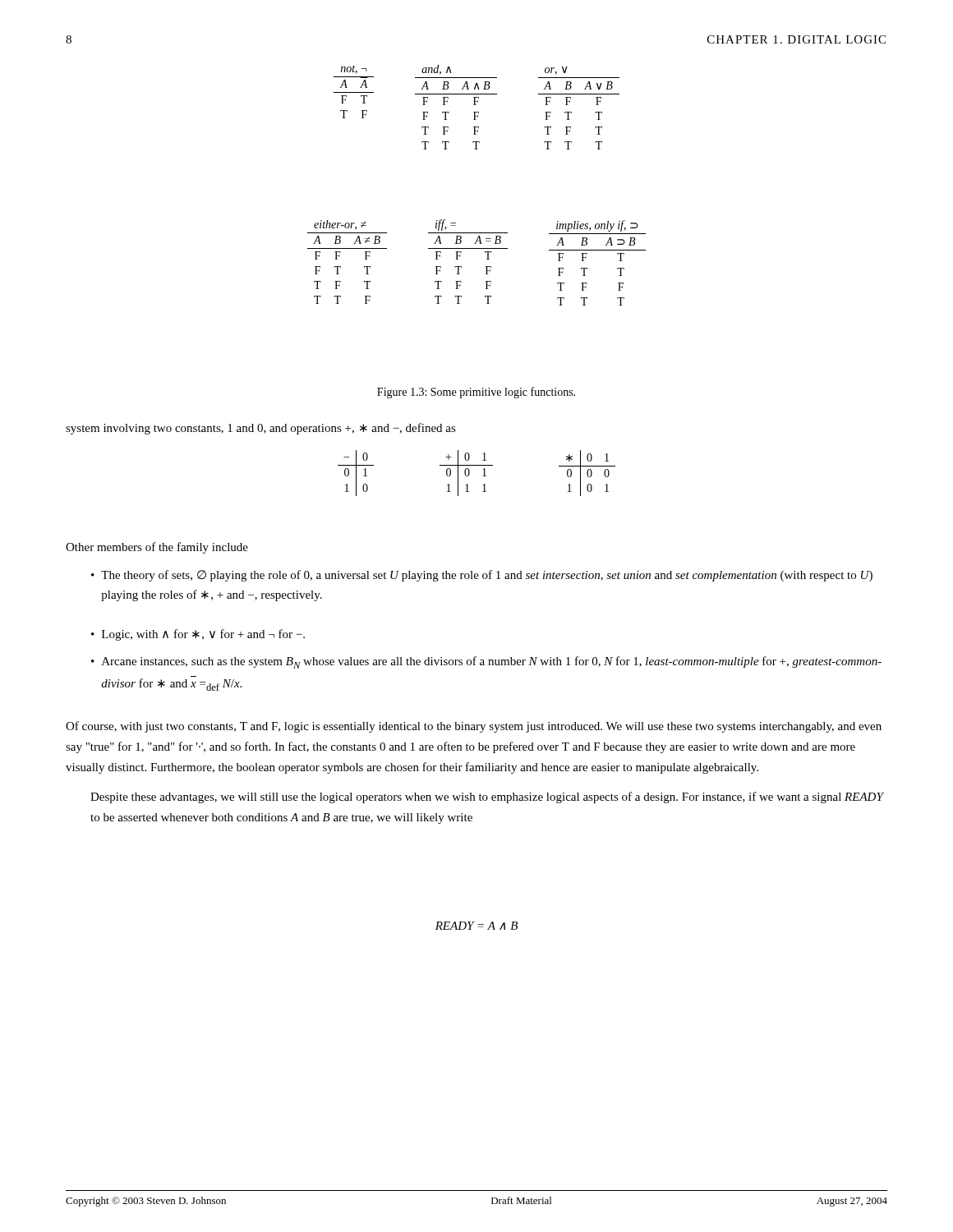Point to the text block starting "Figure 1.3: Some primitive"

coord(476,392)
